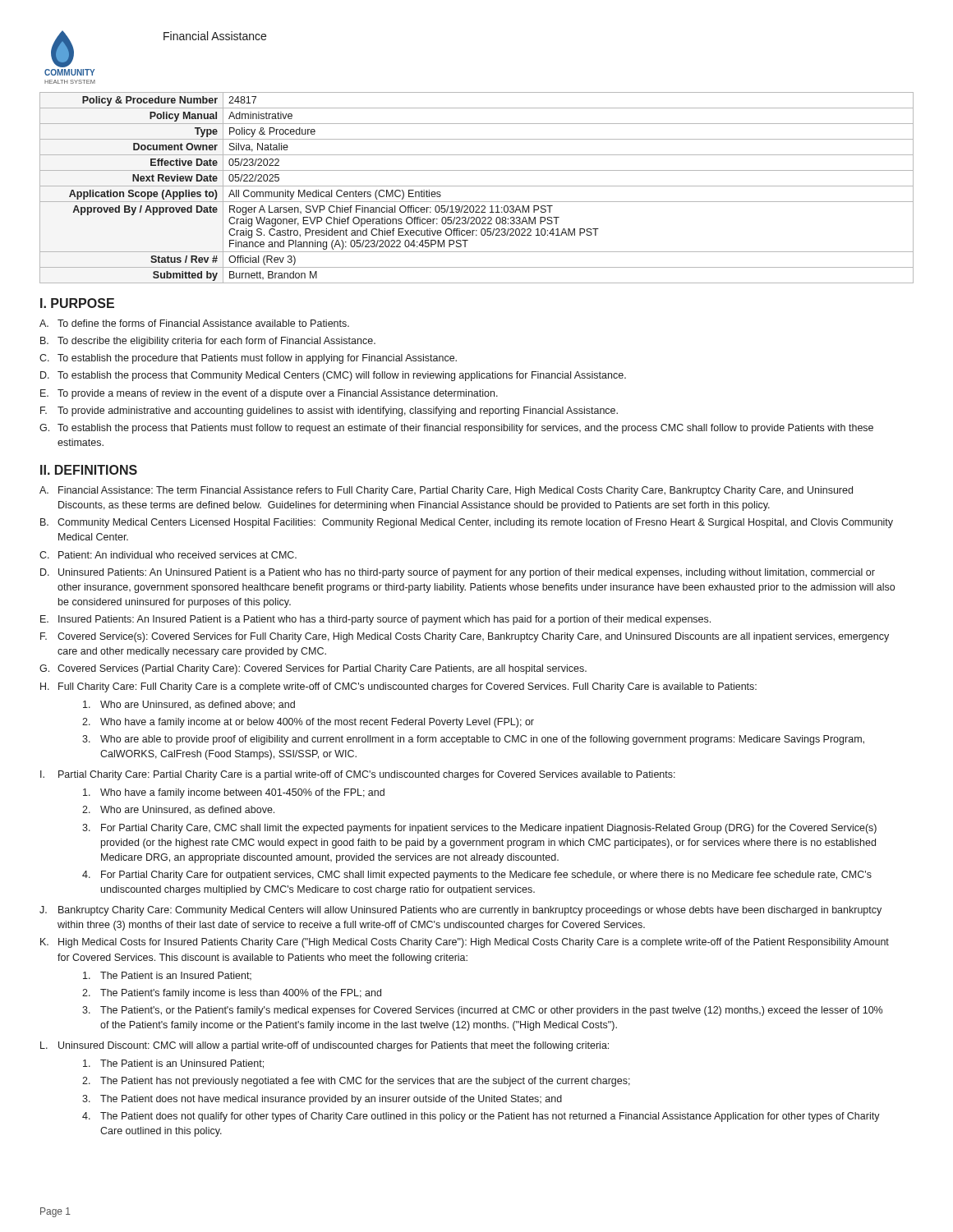
Task: Find the block on this page that starts "G.To establish the process"
Action: pos(467,435)
